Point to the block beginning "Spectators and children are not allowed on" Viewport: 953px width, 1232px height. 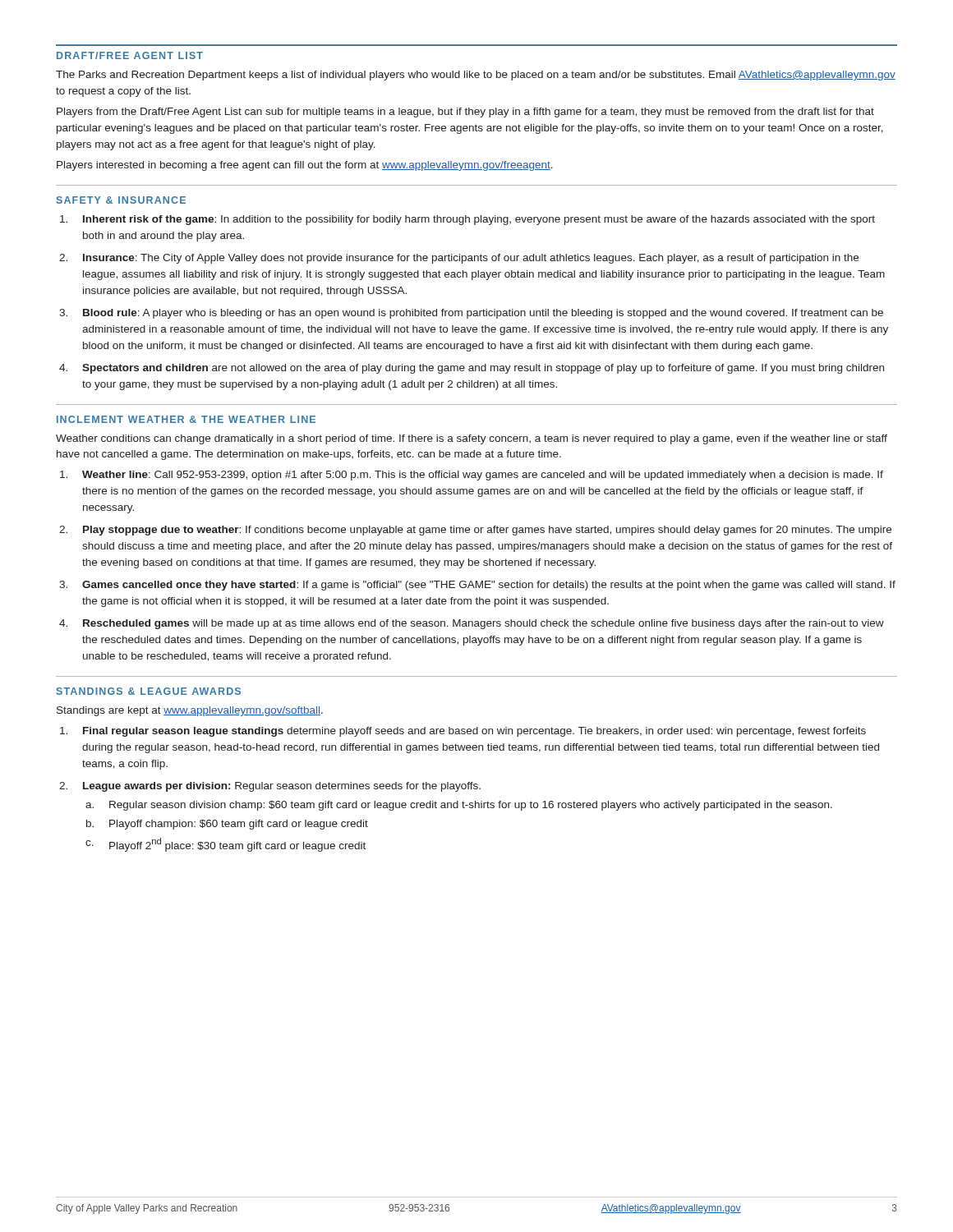[484, 375]
